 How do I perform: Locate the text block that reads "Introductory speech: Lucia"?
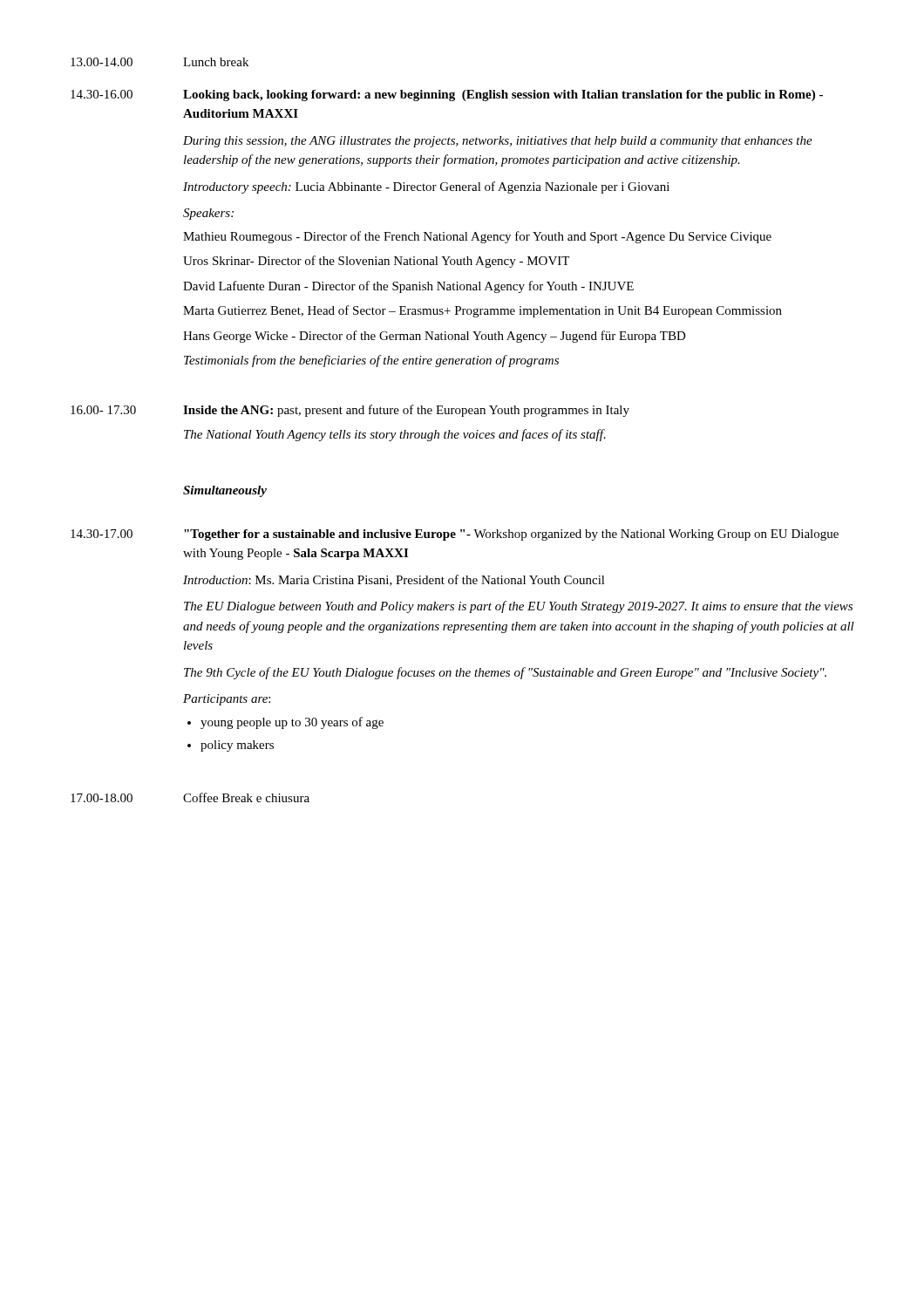coord(426,186)
